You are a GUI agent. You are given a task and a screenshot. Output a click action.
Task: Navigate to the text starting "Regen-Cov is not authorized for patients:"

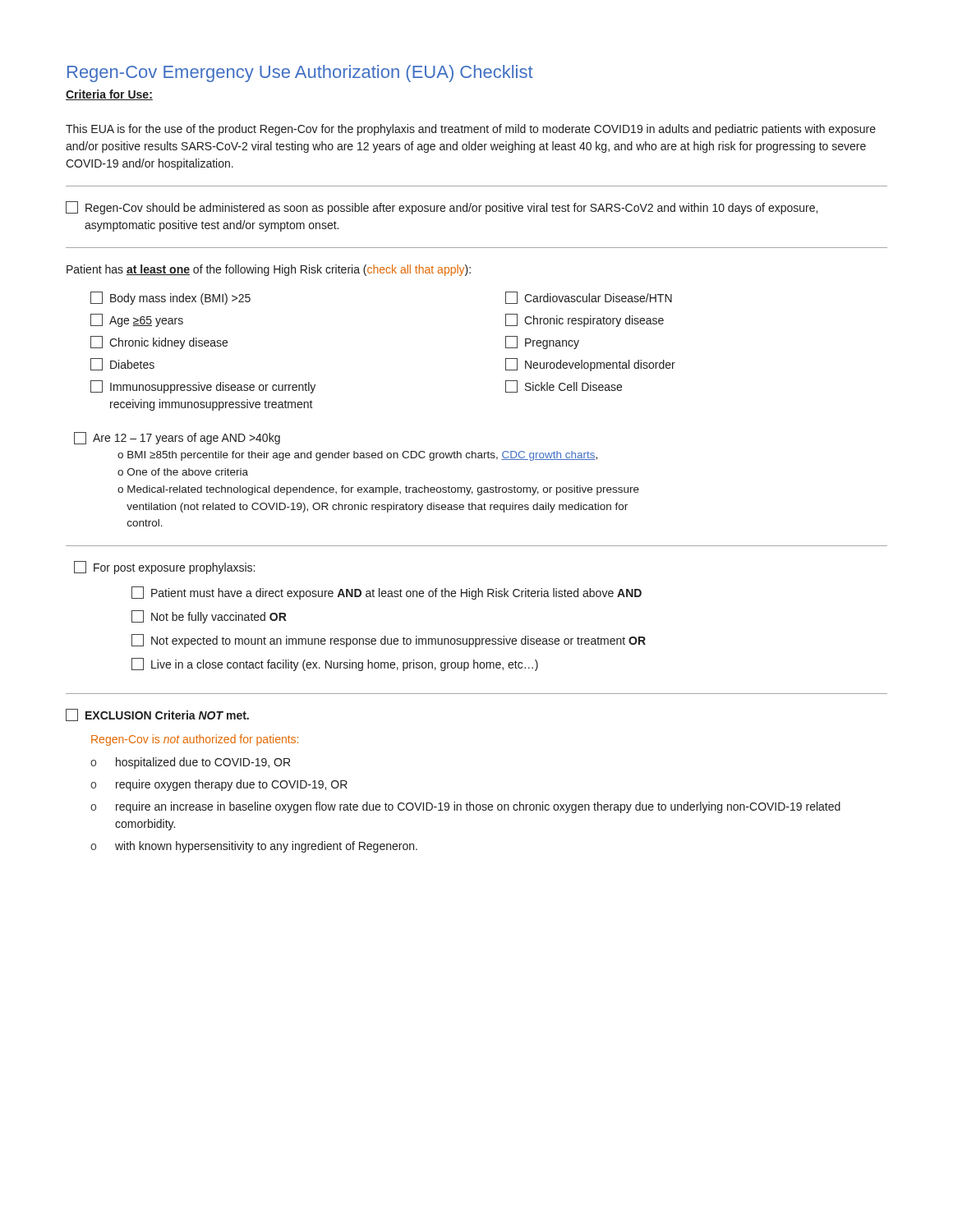(x=195, y=740)
